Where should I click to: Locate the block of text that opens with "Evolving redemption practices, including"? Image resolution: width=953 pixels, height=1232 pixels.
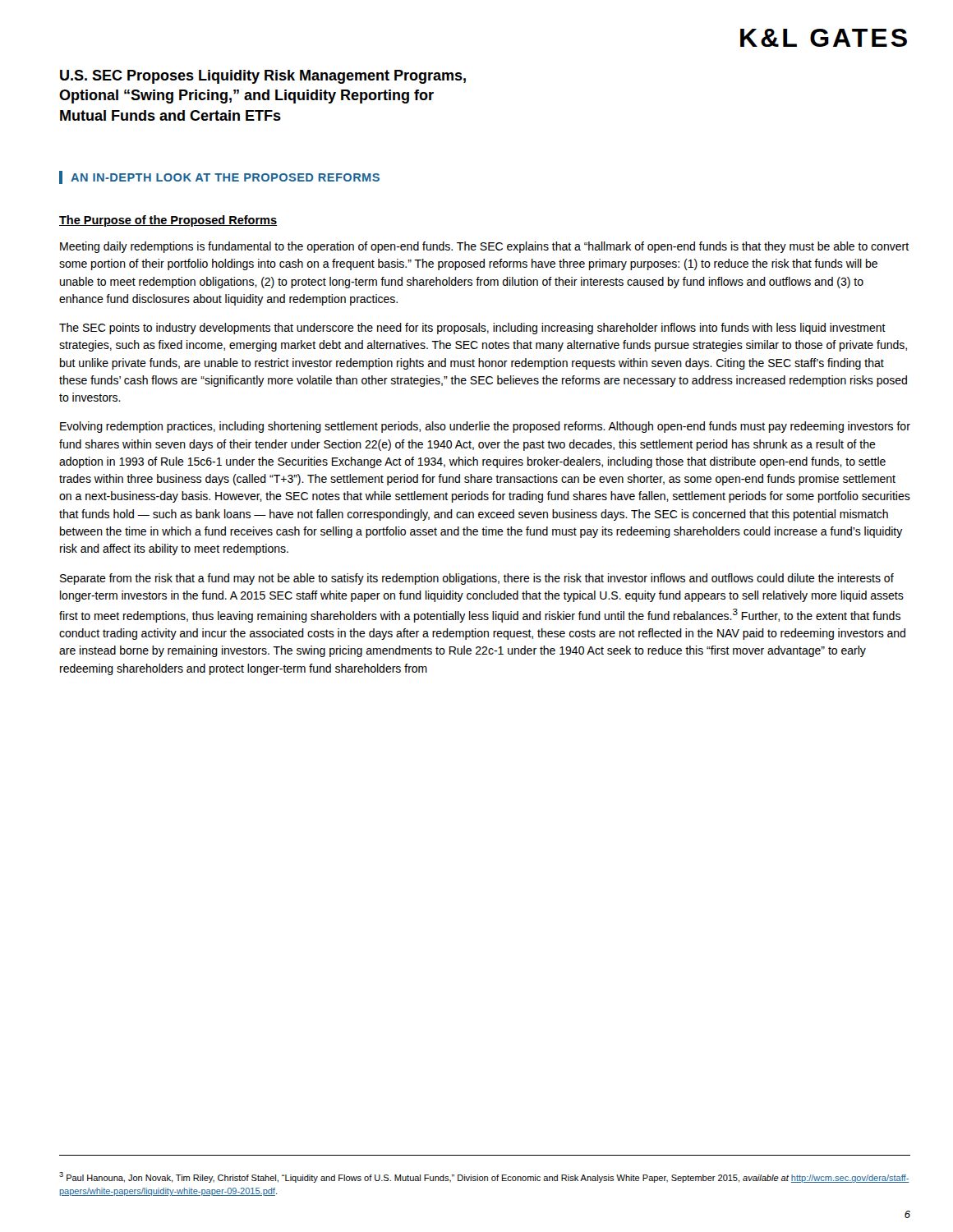click(485, 488)
